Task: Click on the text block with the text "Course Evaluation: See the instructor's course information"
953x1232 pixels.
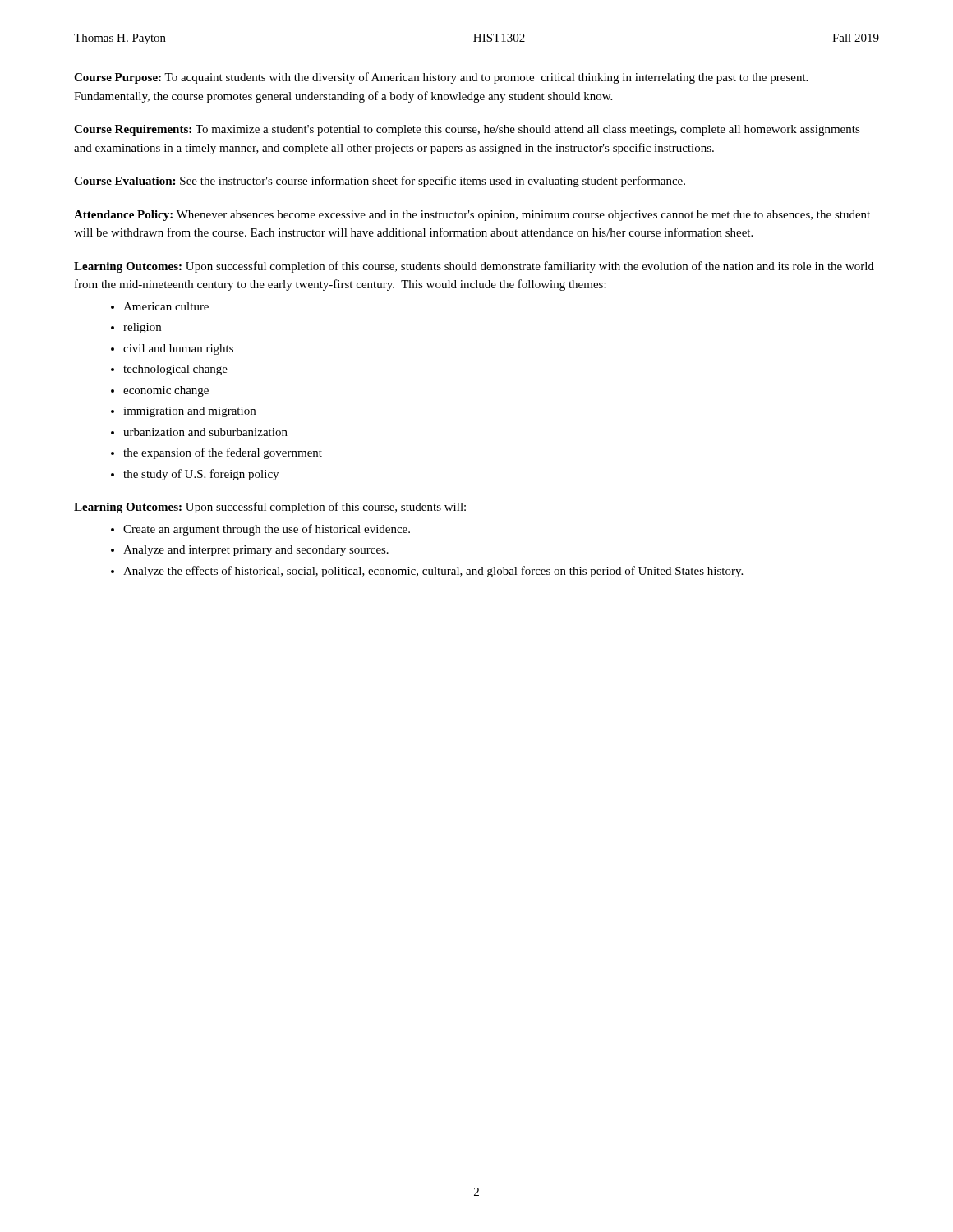Action: (x=380, y=181)
